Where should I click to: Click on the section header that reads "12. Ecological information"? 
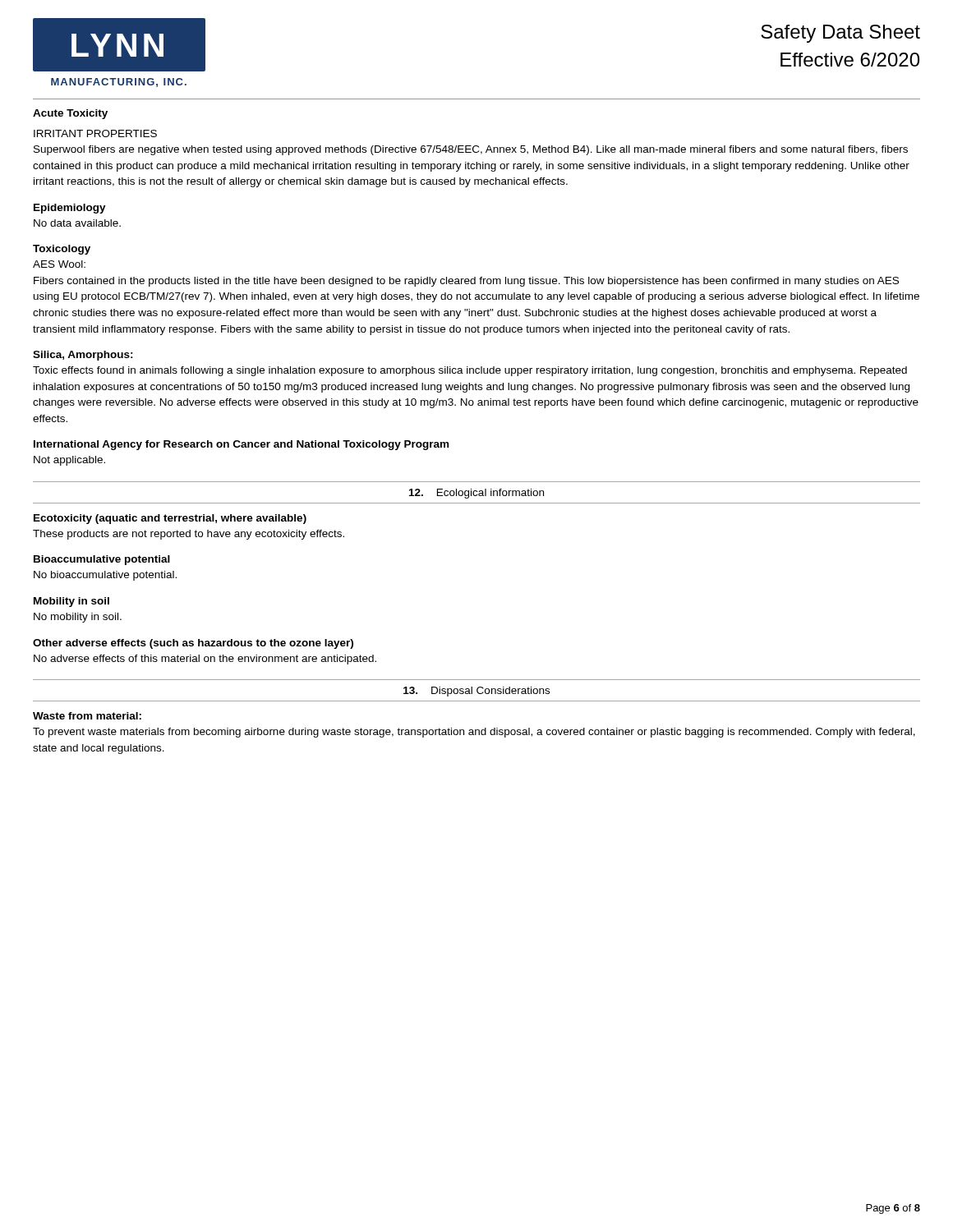point(476,492)
